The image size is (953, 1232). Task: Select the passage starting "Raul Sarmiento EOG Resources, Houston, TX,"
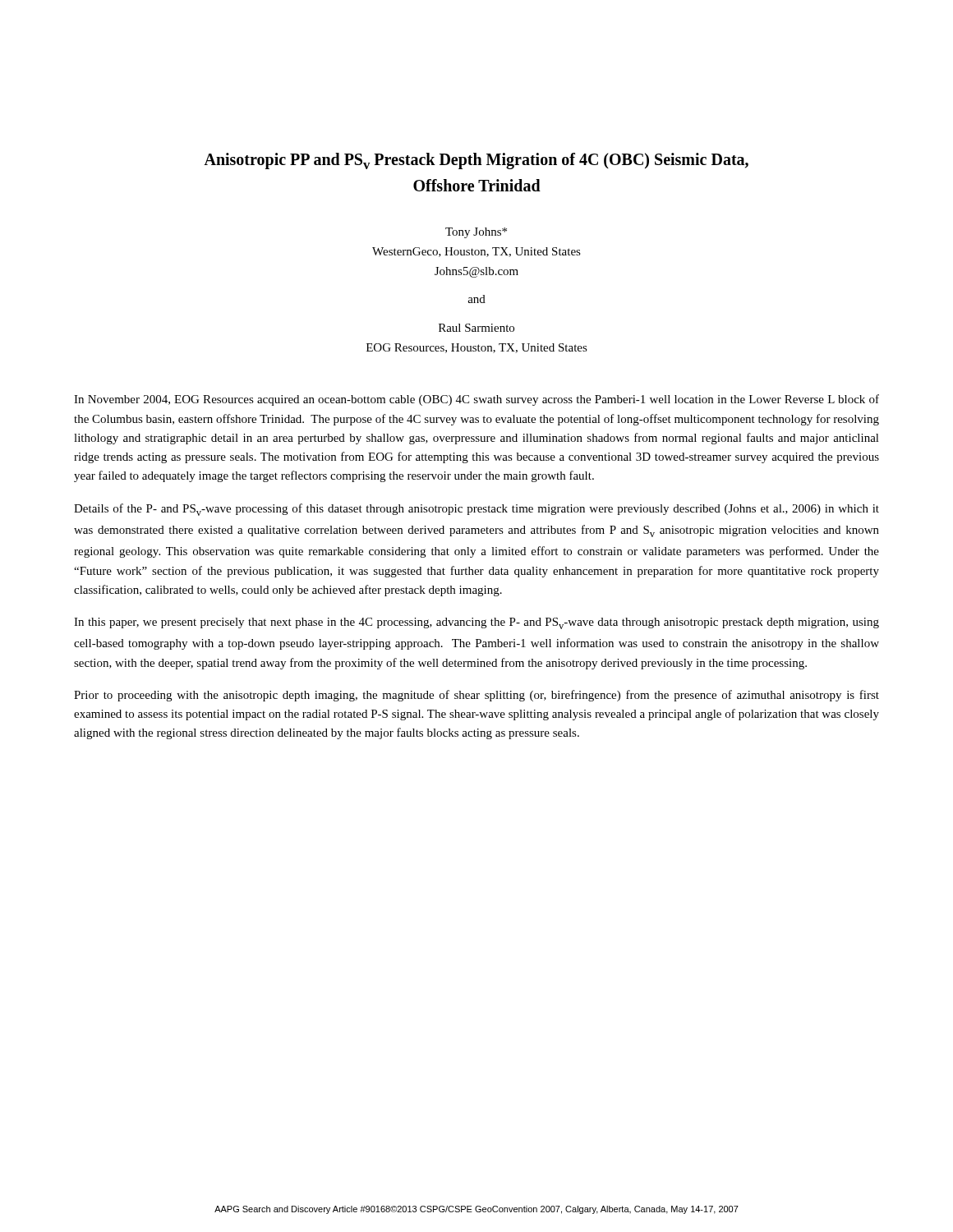tap(476, 338)
